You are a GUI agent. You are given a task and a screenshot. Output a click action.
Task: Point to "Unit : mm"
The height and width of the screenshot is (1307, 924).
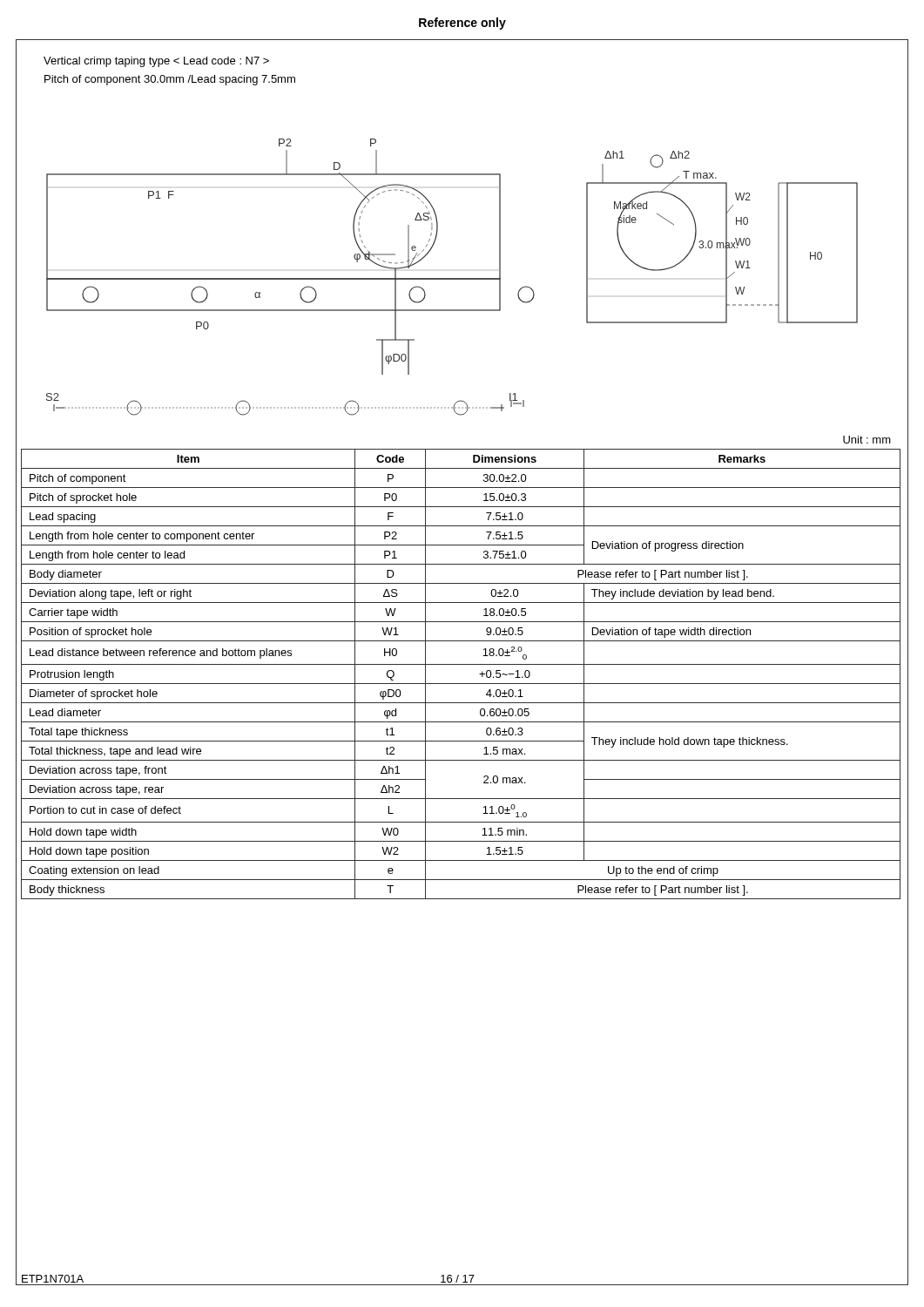click(867, 440)
